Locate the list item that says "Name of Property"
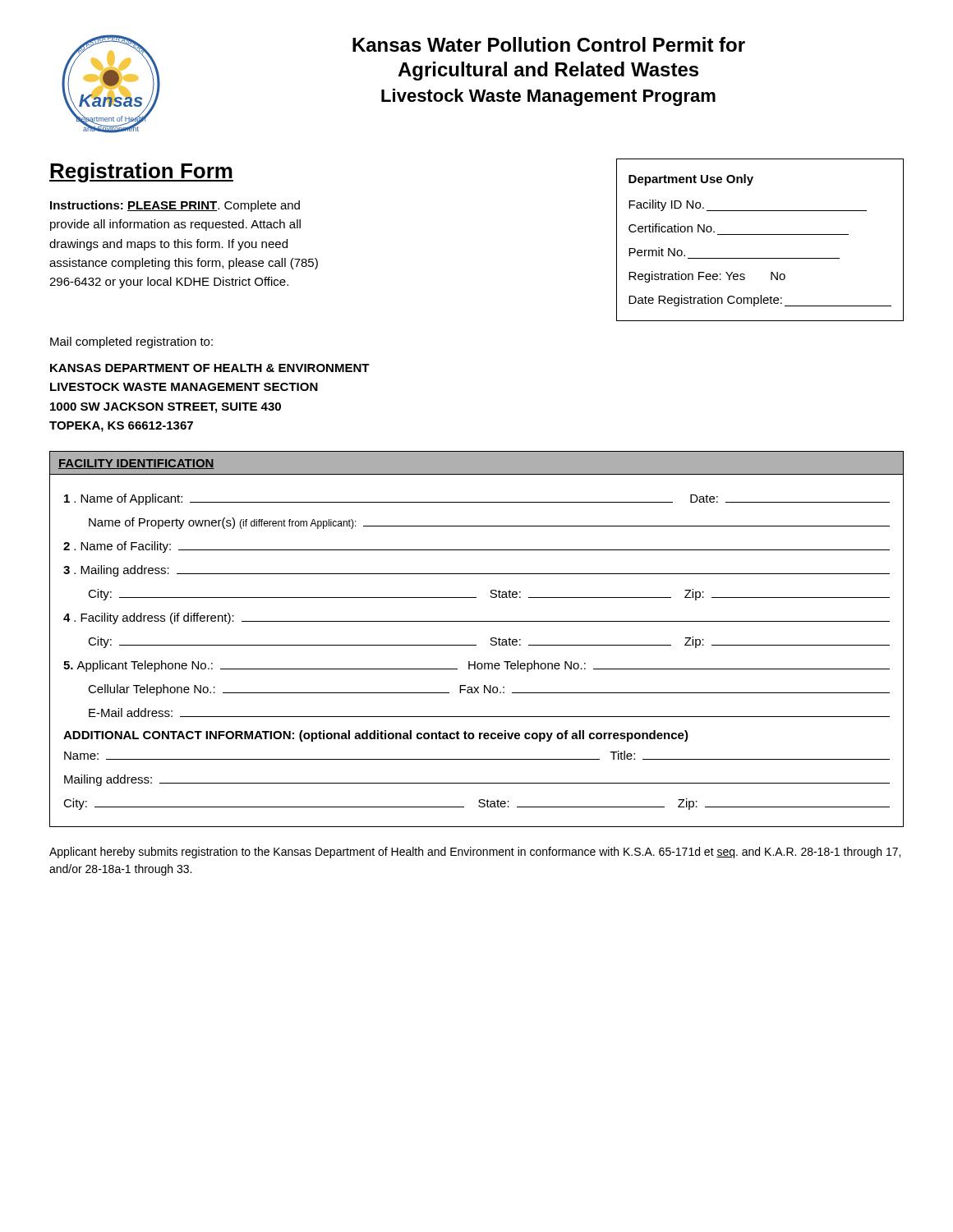The image size is (953, 1232). [489, 521]
